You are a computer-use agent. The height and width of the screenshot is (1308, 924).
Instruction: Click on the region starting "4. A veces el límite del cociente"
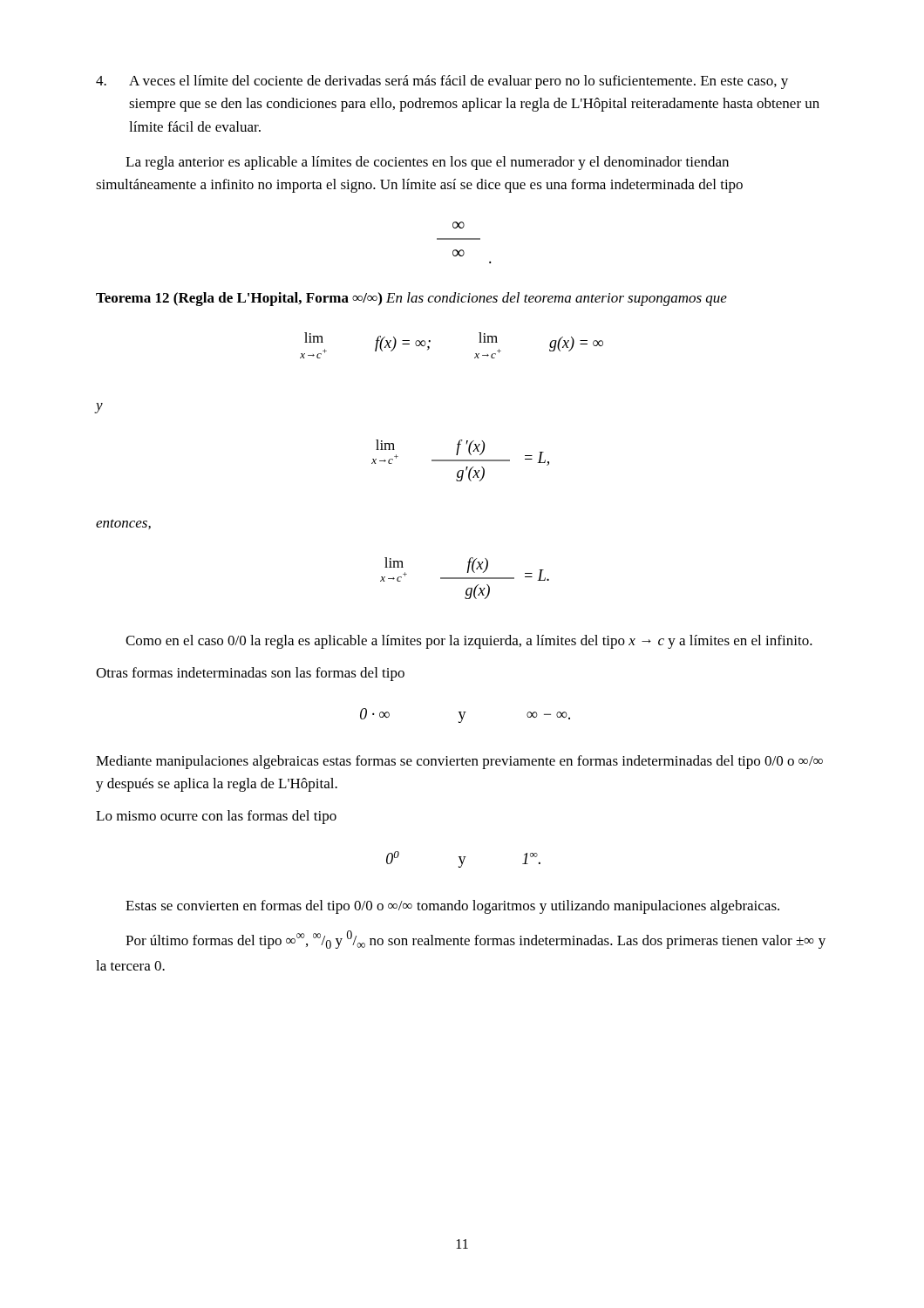coord(462,104)
